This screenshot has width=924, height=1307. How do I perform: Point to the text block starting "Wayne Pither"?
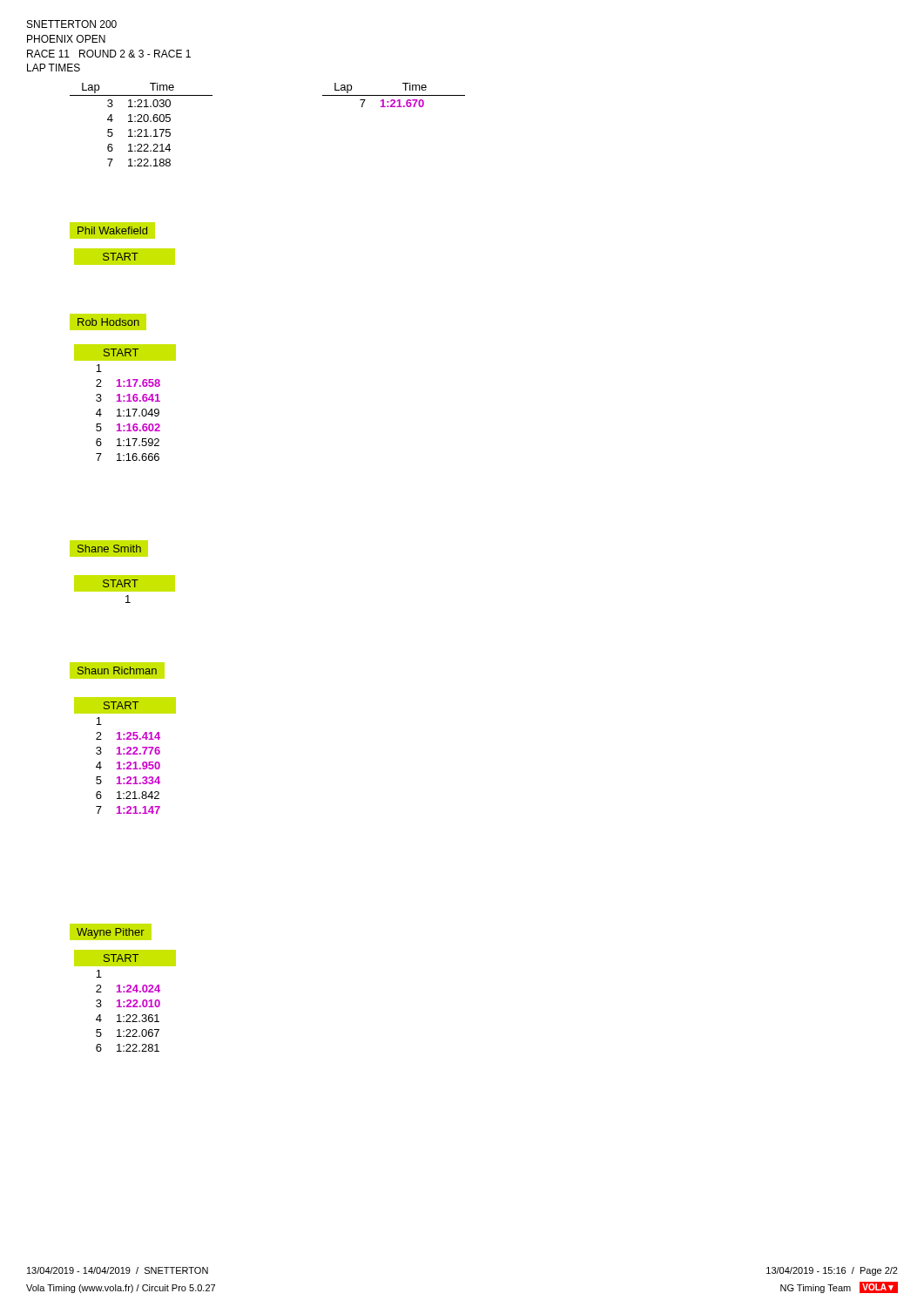[110, 932]
